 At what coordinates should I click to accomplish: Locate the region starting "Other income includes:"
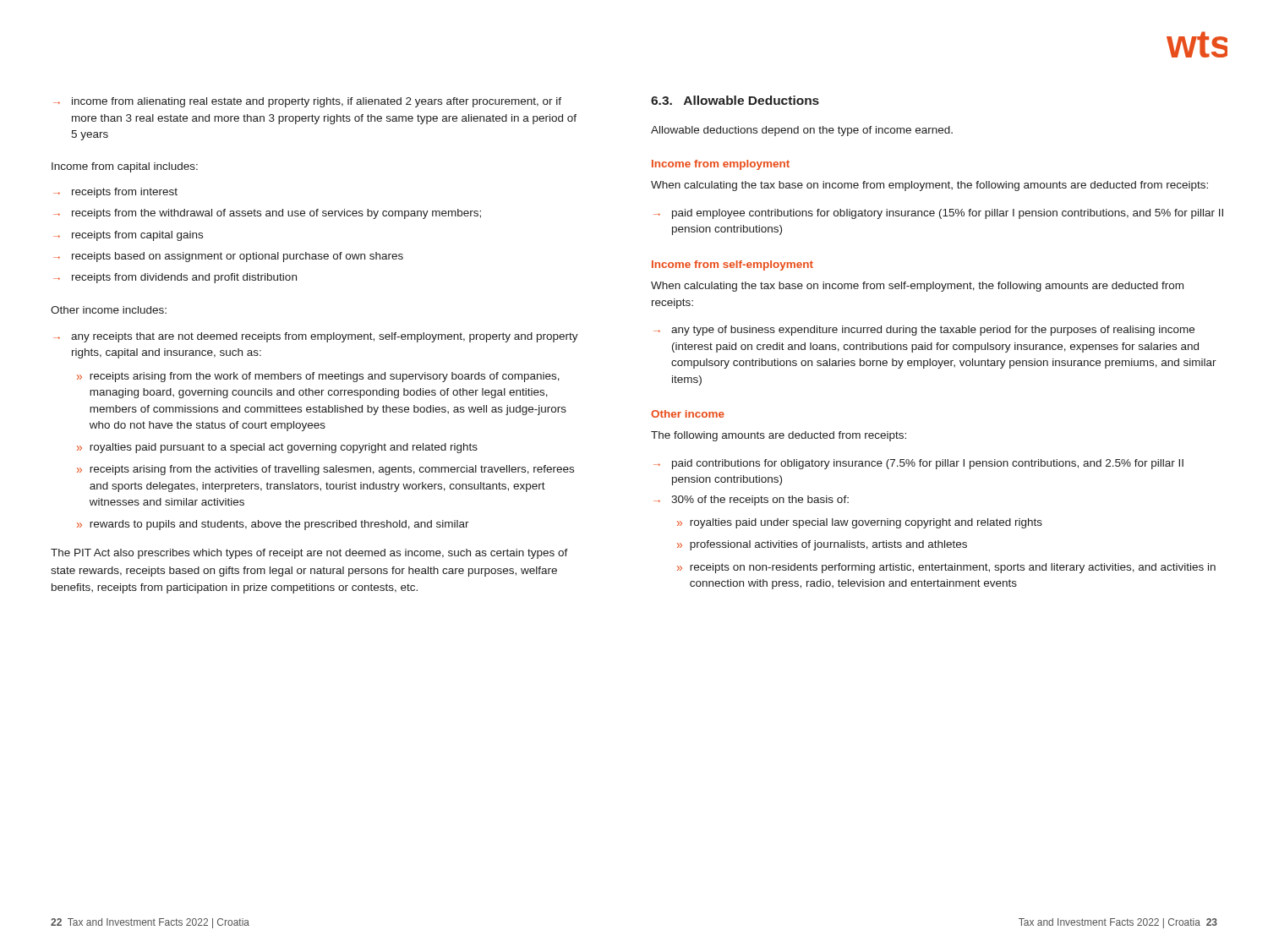coord(109,310)
